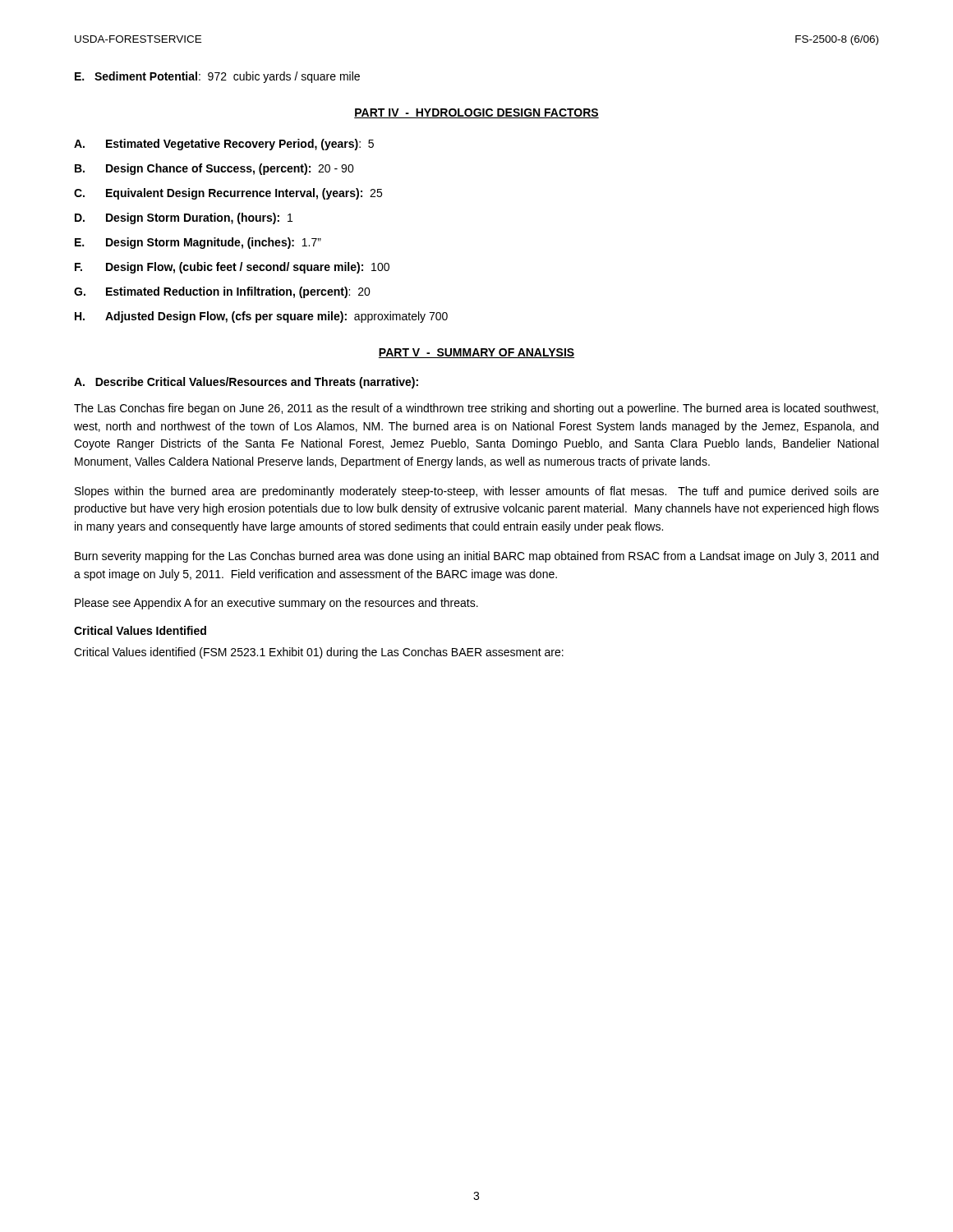953x1232 pixels.
Task: Locate the text block starting "PART V - SUMMARY OF ANALYSIS"
Action: 476,352
